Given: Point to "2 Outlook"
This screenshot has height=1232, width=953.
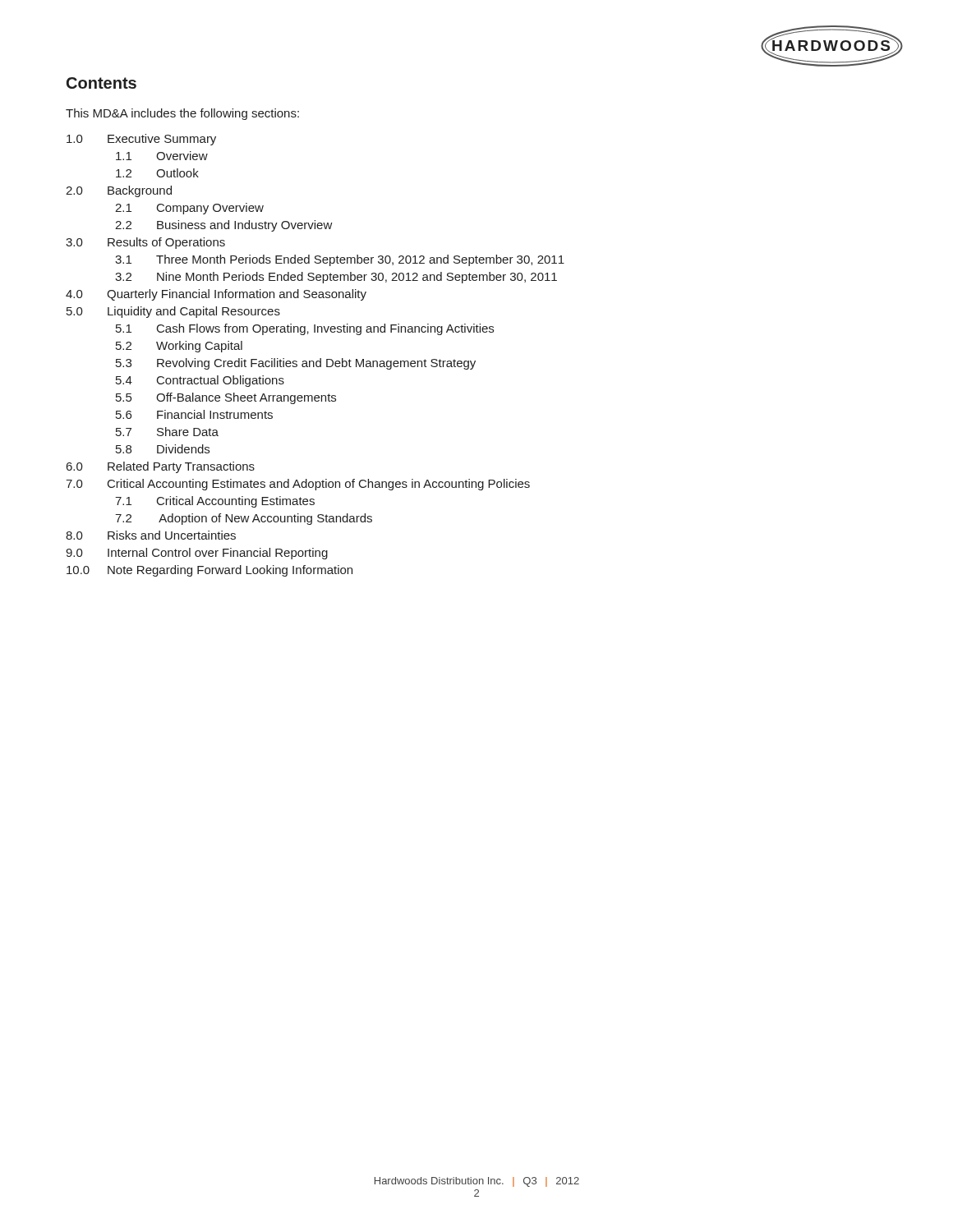Looking at the screenshot, I should tap(157, 173).
